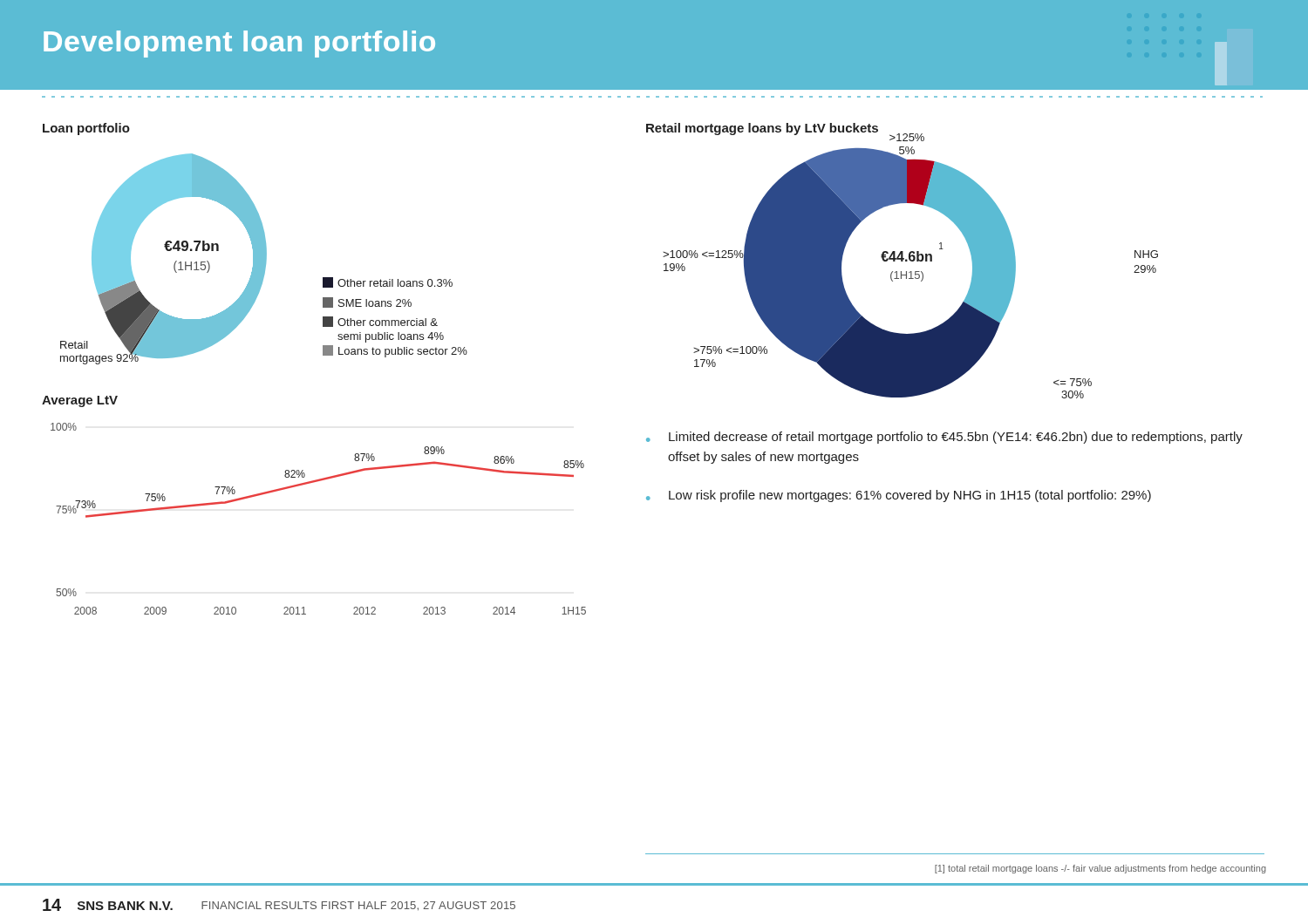
Task: Navigate to the text starting "Retail mortgage loans"
Action: (762, 128)
